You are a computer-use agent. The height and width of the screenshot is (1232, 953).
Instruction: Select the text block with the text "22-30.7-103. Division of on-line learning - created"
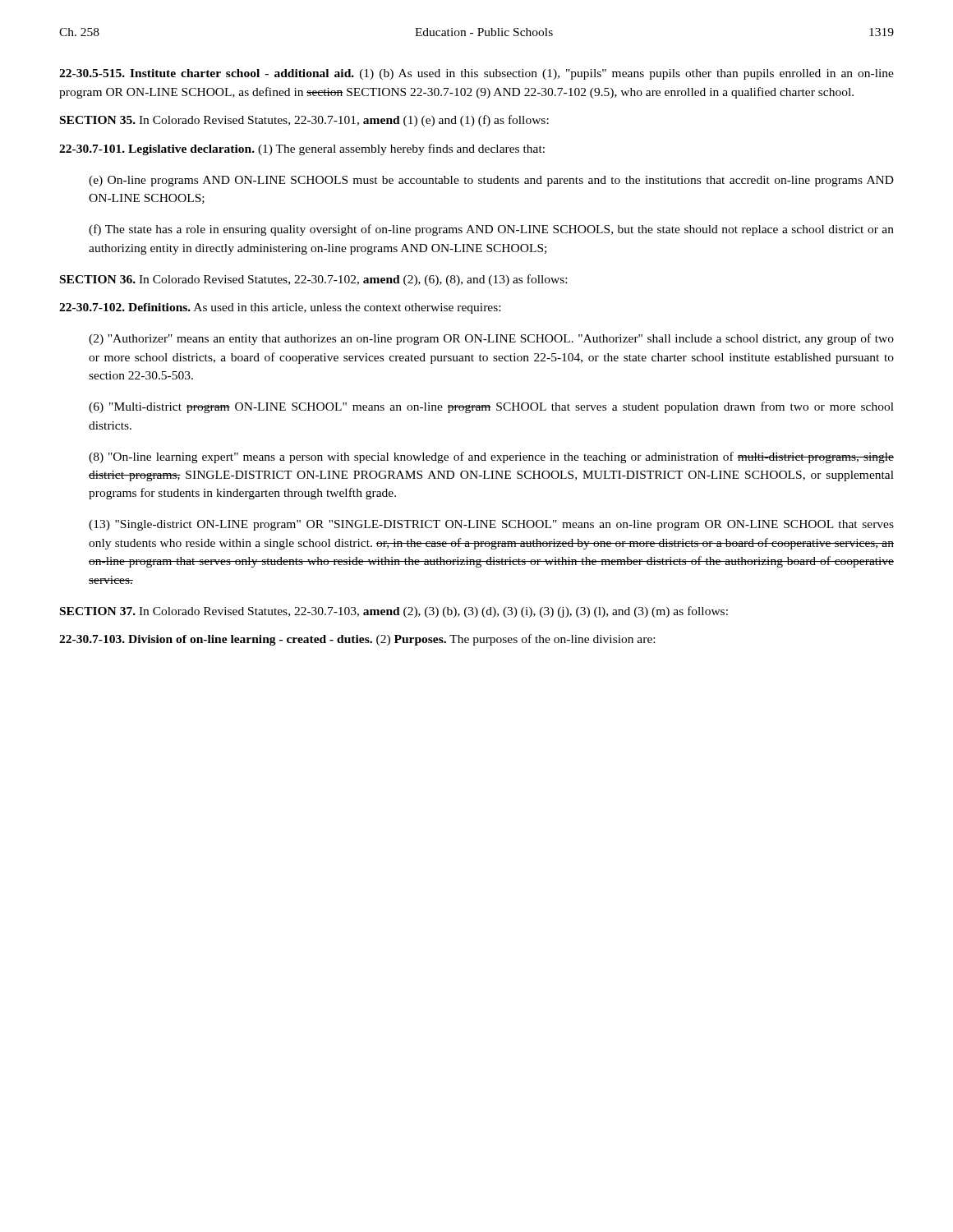476,639
